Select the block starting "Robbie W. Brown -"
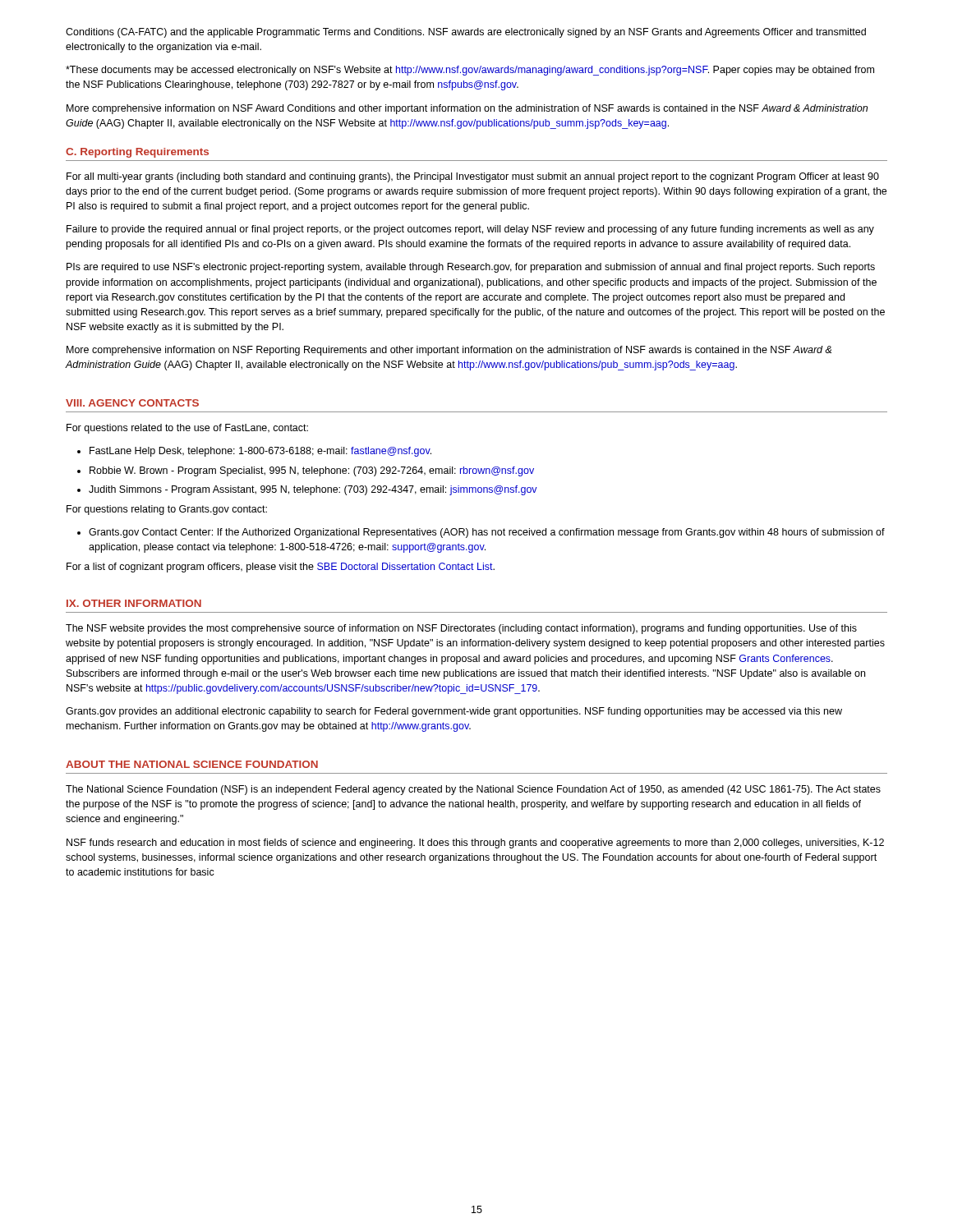Image resolution: width=953 pixels, height=1232 pixels. [311, 470]
